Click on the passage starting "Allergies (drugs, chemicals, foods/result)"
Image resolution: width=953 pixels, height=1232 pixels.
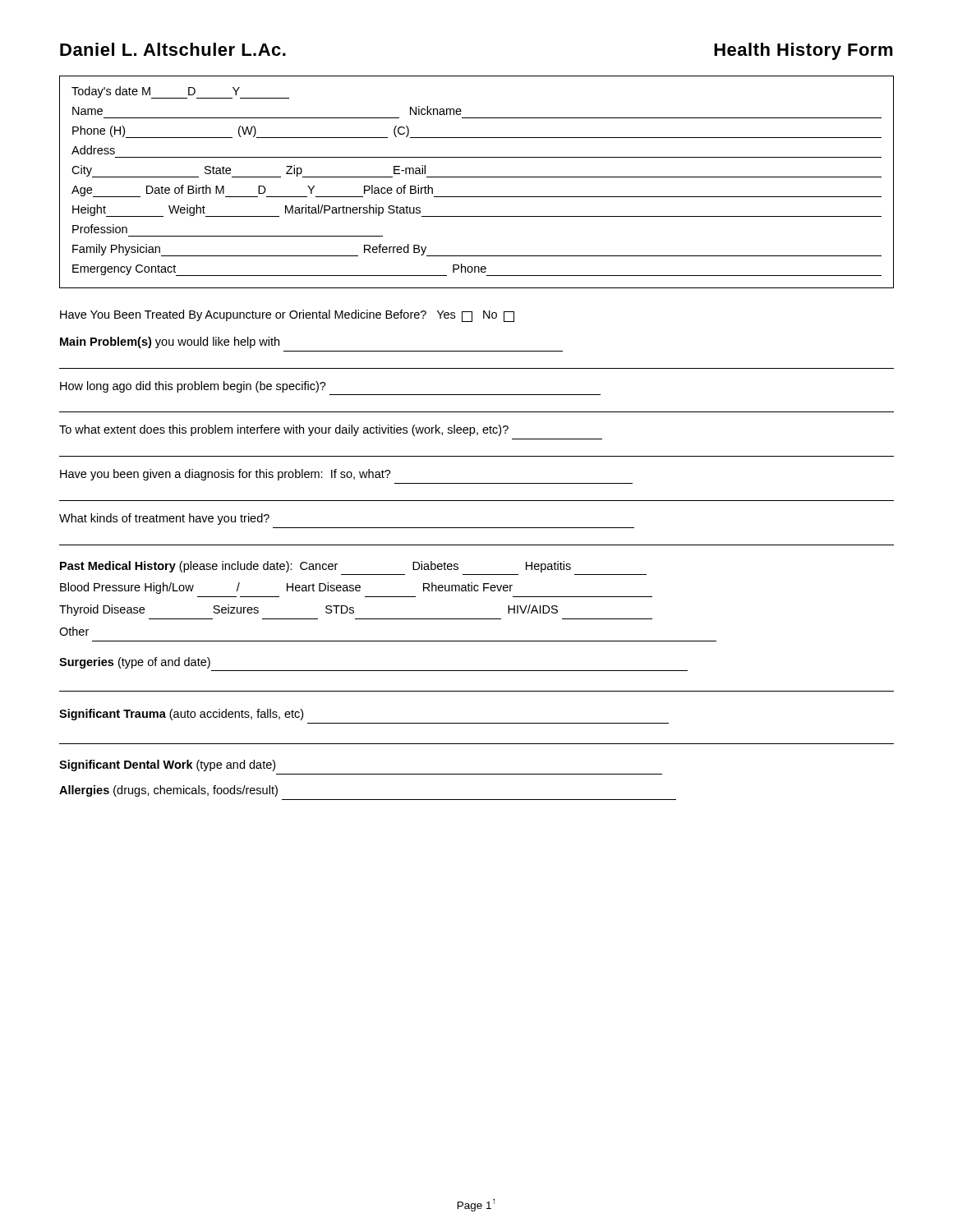coord(476,790)
